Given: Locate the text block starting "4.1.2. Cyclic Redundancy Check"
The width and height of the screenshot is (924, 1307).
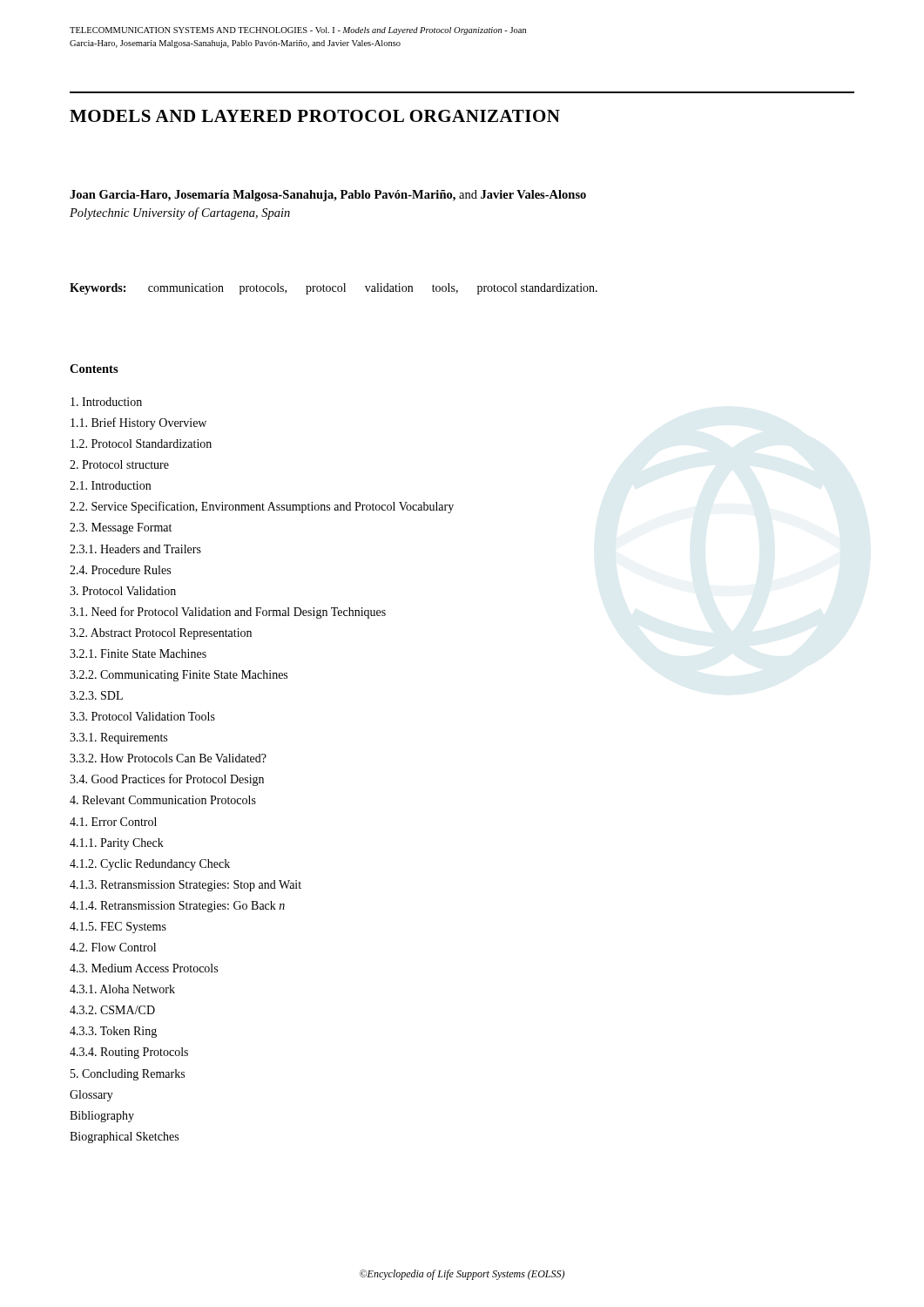Looking at the screenshot, I should [150, 865].
